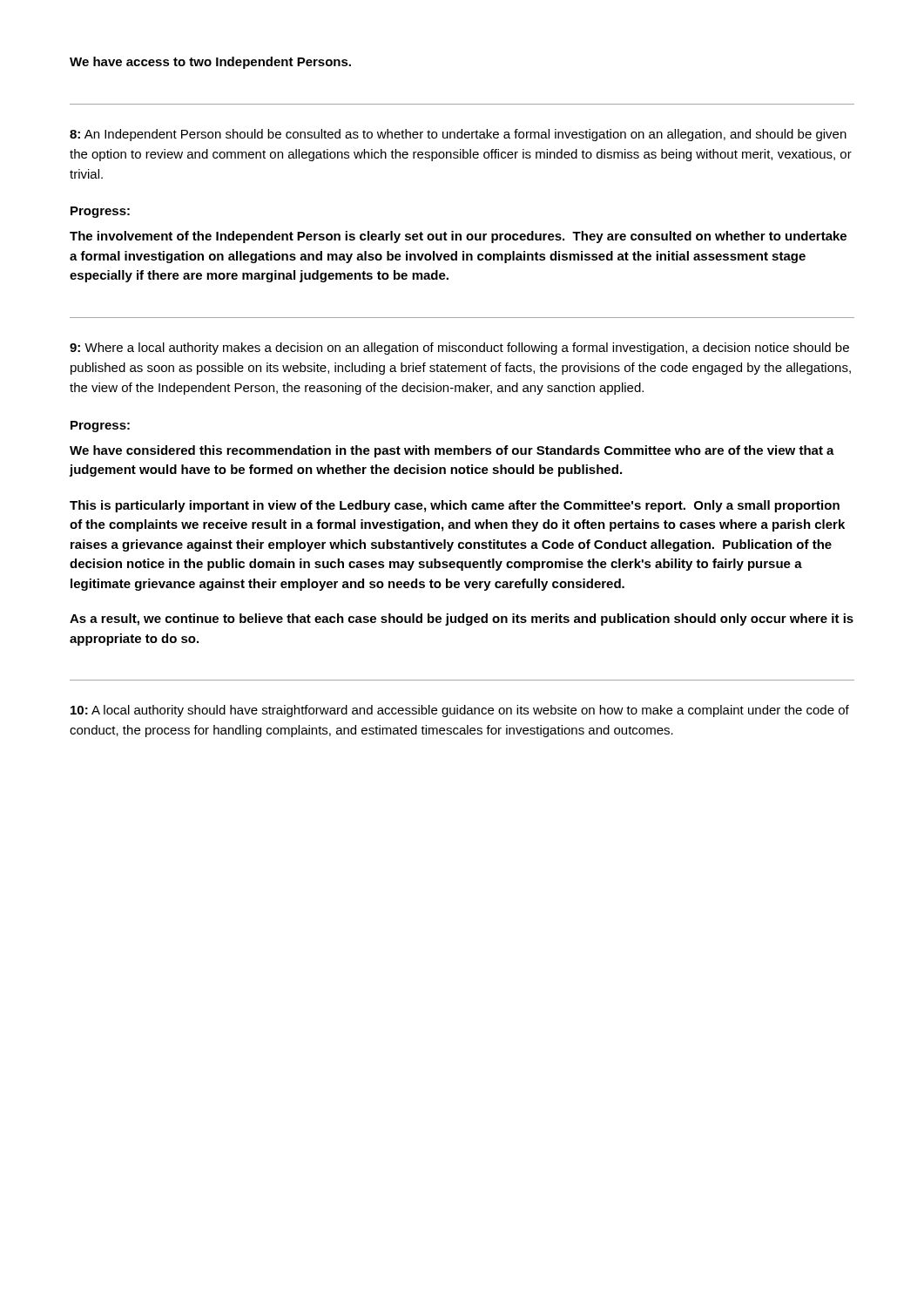924x1307 pixels.
Task: Select the block starting "We have considered this recommendation in the past"
Action: pyautogui.click(x=452, y=459)
